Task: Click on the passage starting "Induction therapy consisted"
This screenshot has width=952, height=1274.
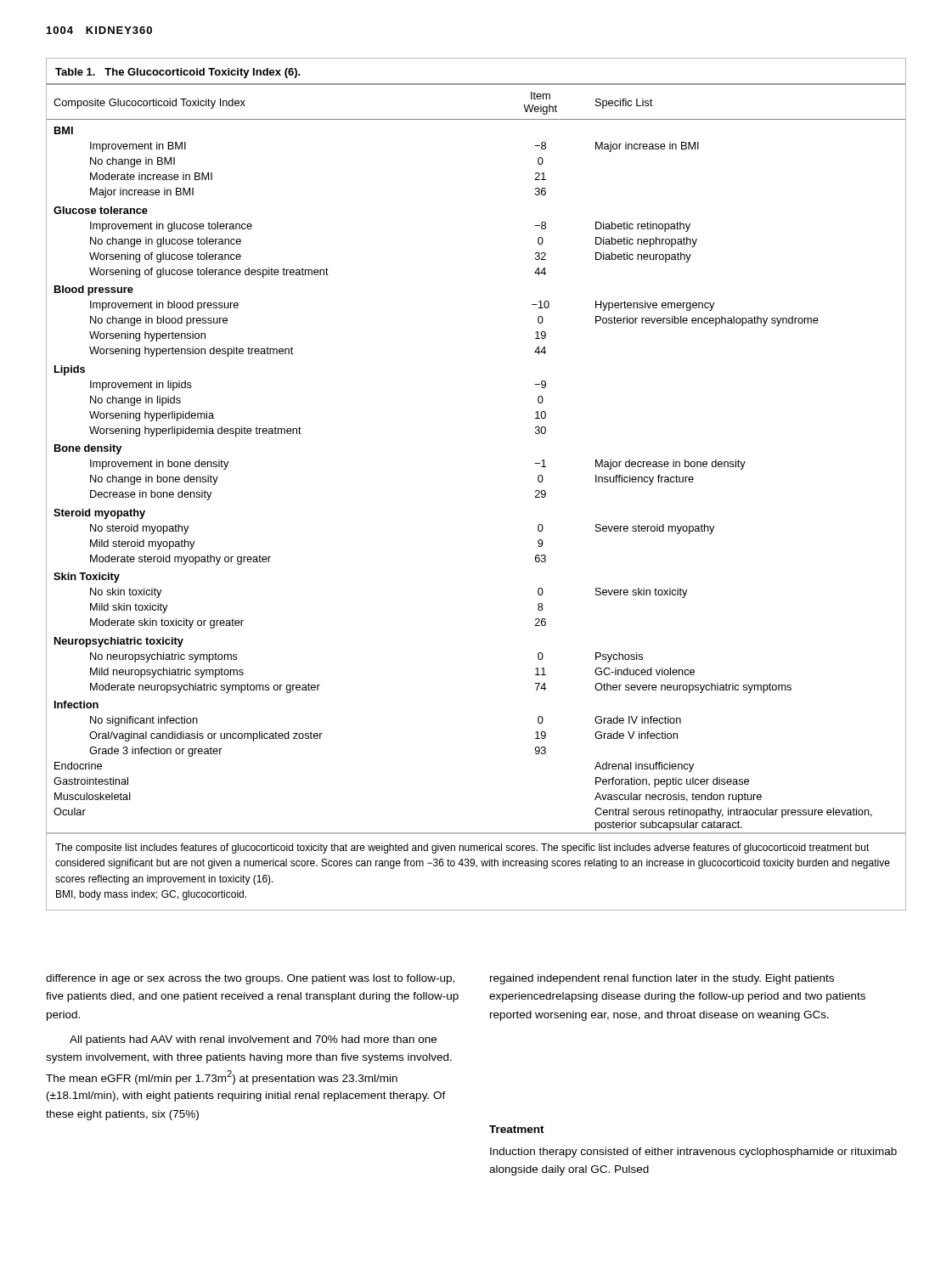Action: 698,1160
